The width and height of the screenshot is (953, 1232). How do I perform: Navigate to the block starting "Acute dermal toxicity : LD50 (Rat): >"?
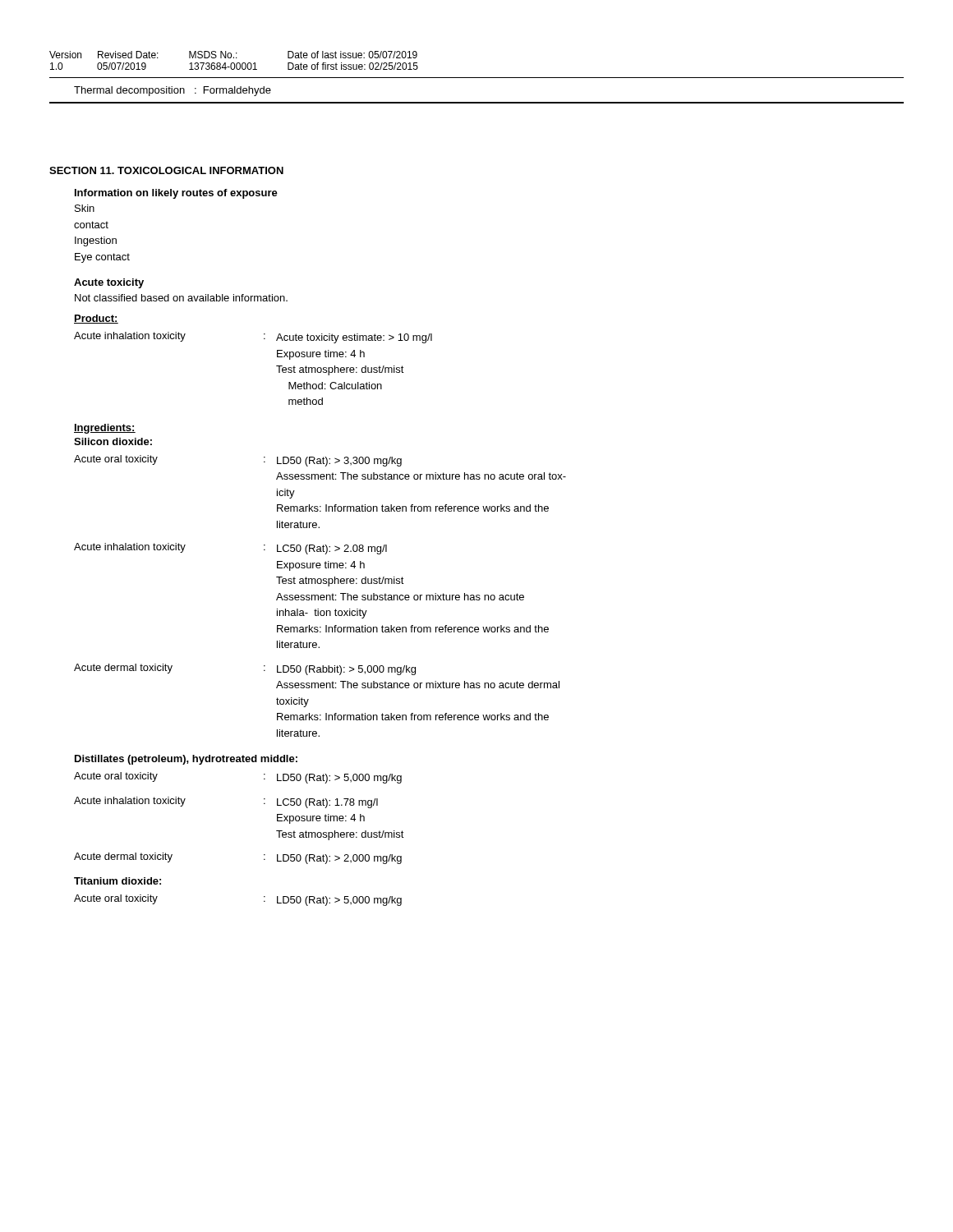coord(121,858)
